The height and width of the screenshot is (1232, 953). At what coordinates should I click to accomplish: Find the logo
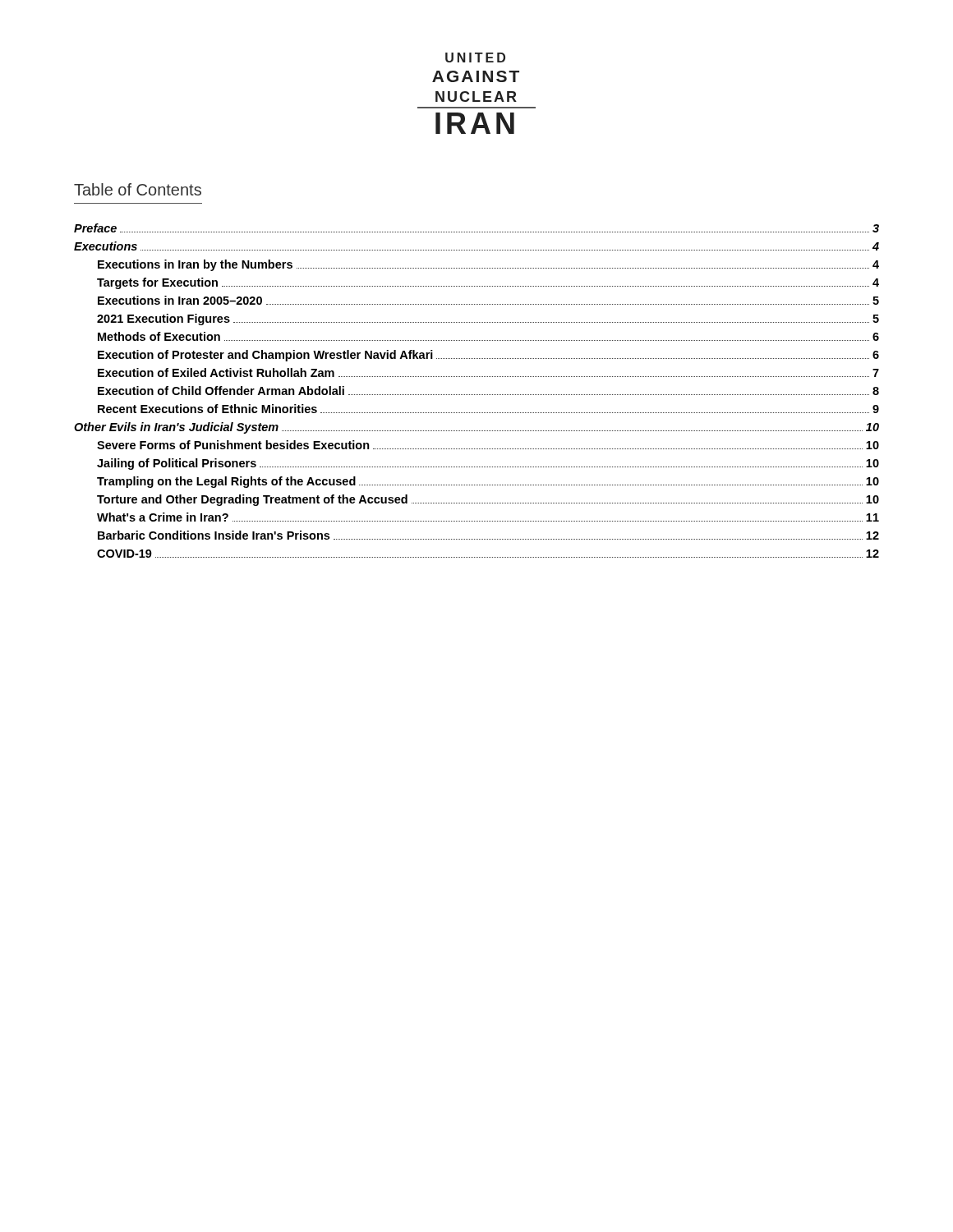[476, 99]
